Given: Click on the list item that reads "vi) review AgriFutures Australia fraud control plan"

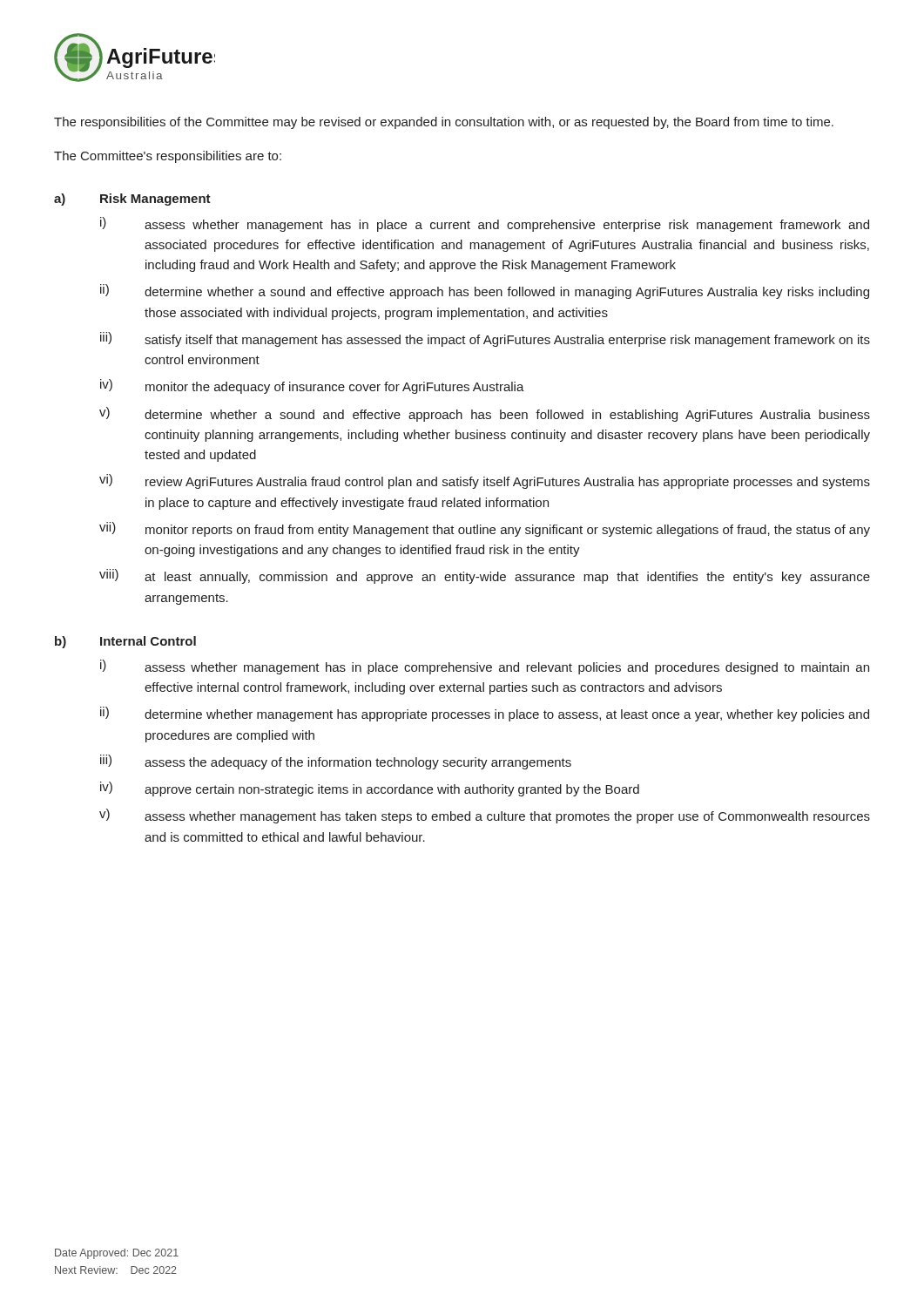Looking at the screenshot, I should [x=485, y=492].
